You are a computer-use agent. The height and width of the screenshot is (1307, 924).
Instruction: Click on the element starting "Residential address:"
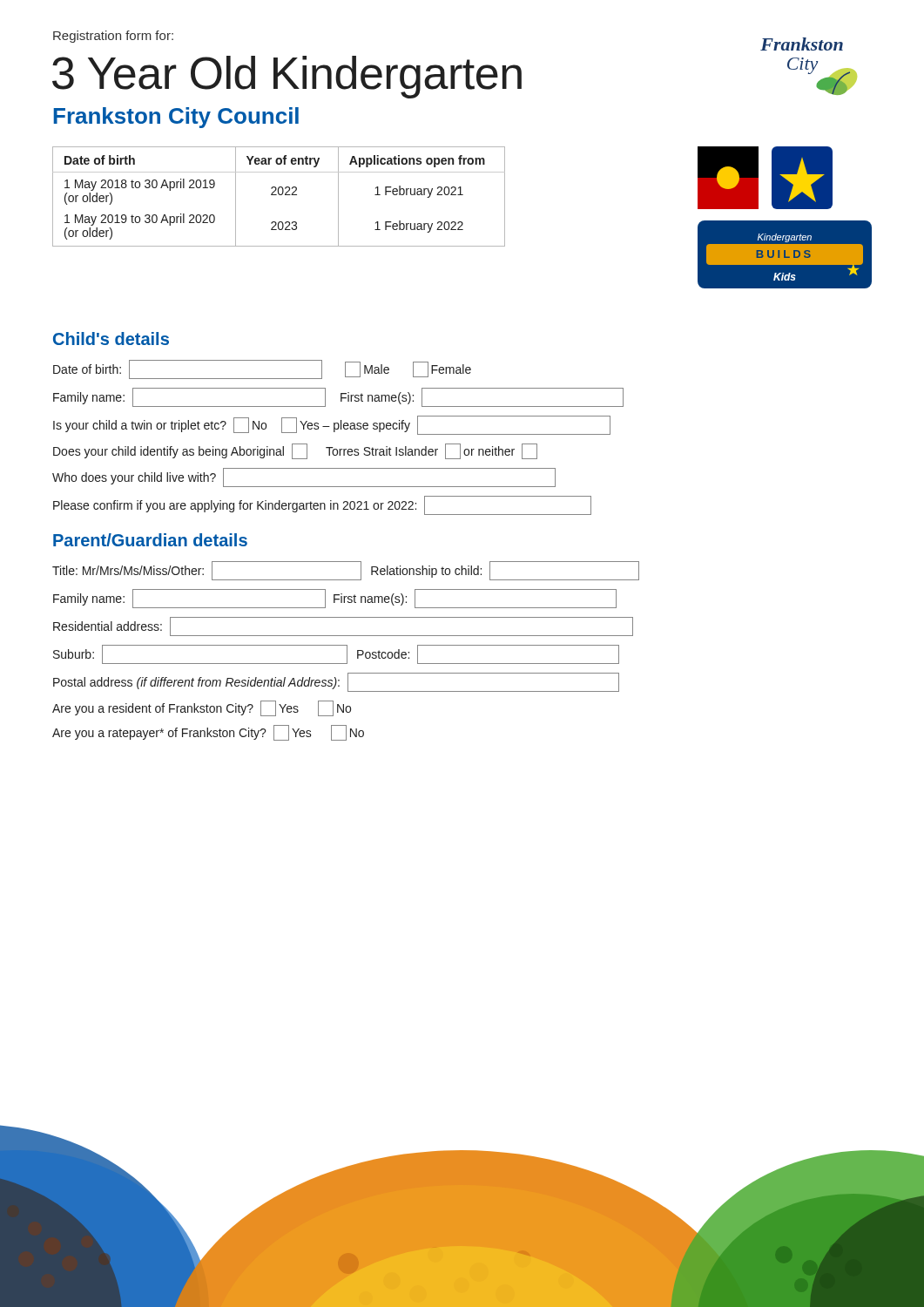343,627
